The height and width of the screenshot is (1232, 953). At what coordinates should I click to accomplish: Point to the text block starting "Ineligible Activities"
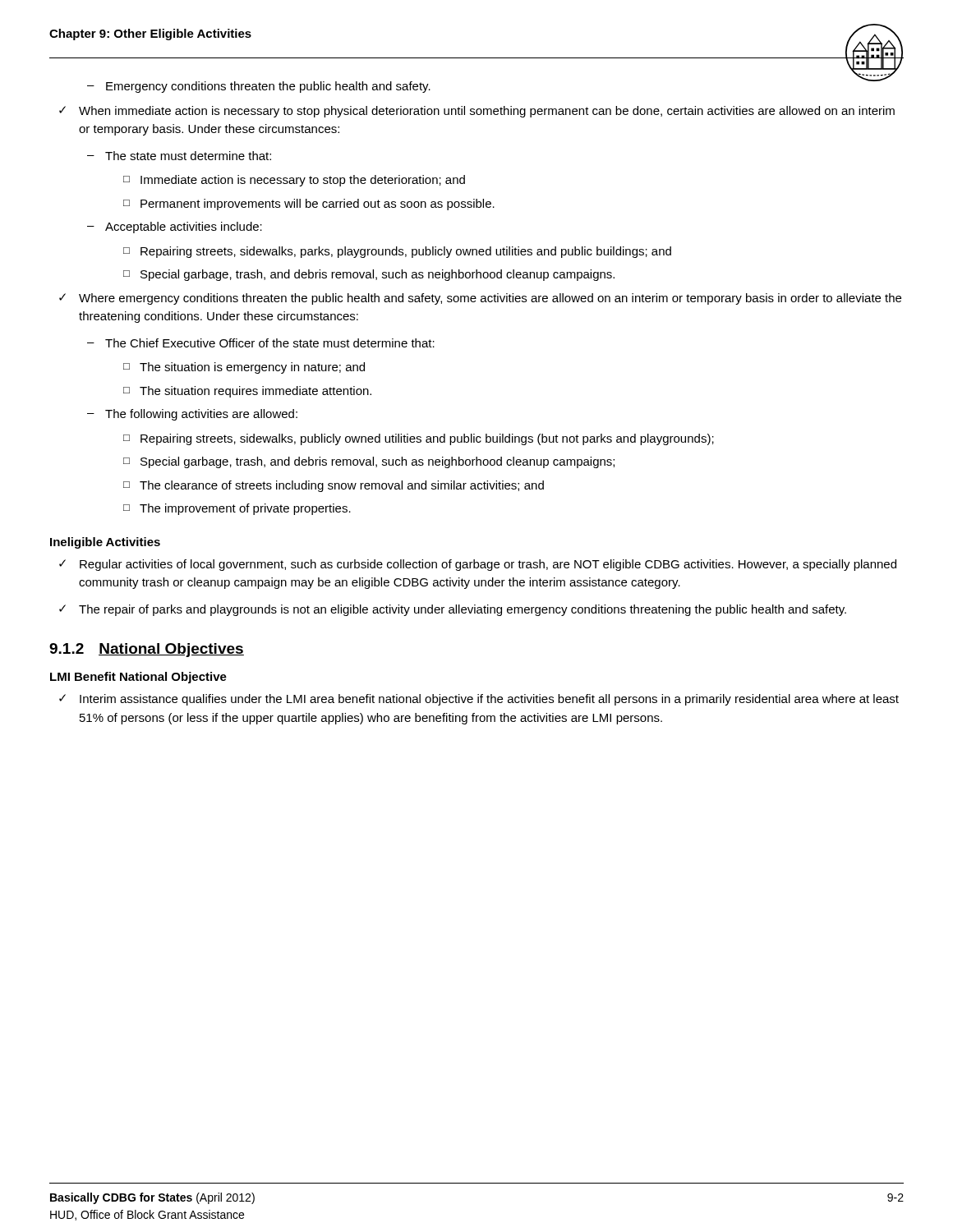tap(105, 541)
